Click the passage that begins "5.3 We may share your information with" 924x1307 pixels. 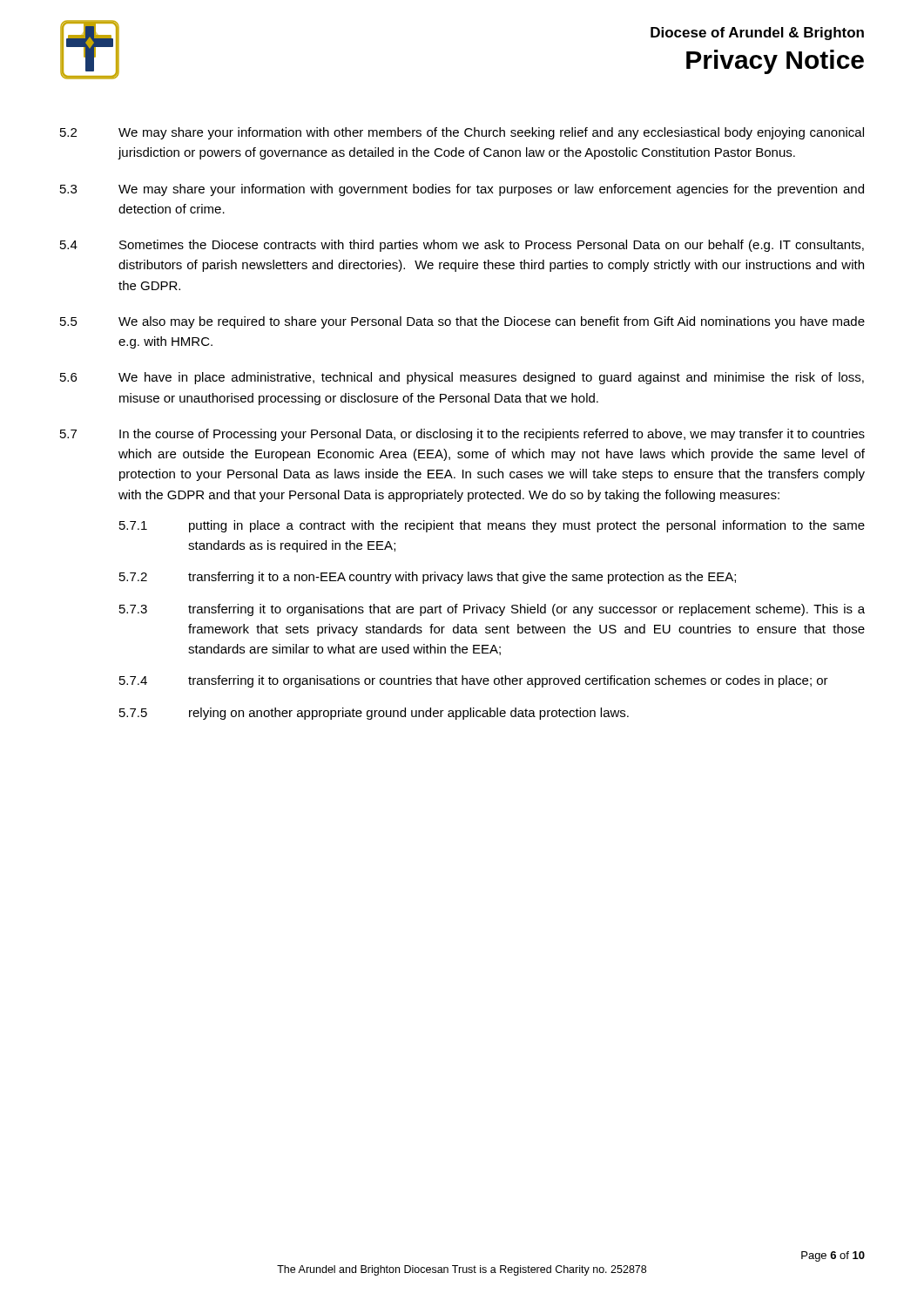pos(462,198)
